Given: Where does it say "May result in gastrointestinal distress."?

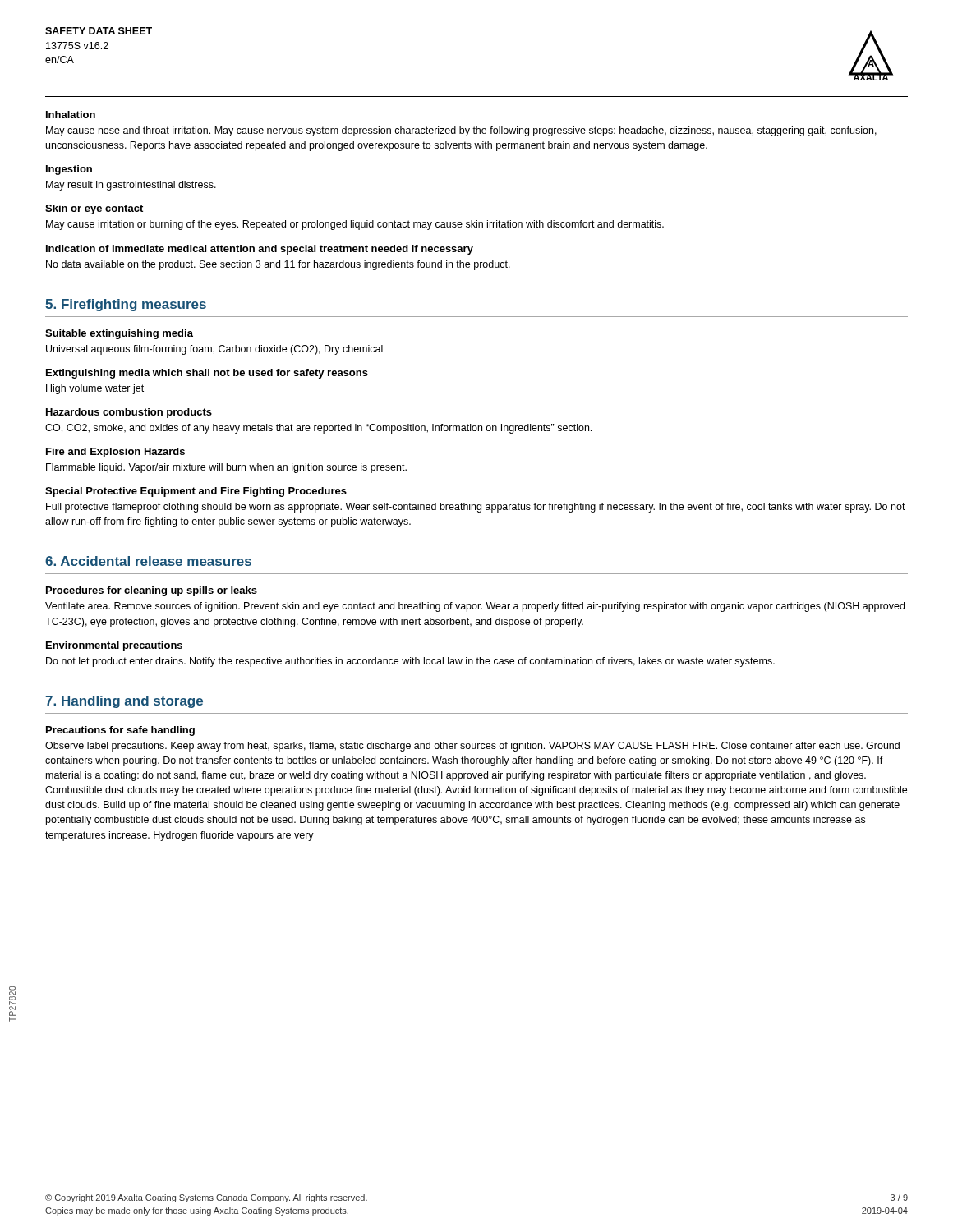Looking at the screenshot, I should (x=131, y=185).
